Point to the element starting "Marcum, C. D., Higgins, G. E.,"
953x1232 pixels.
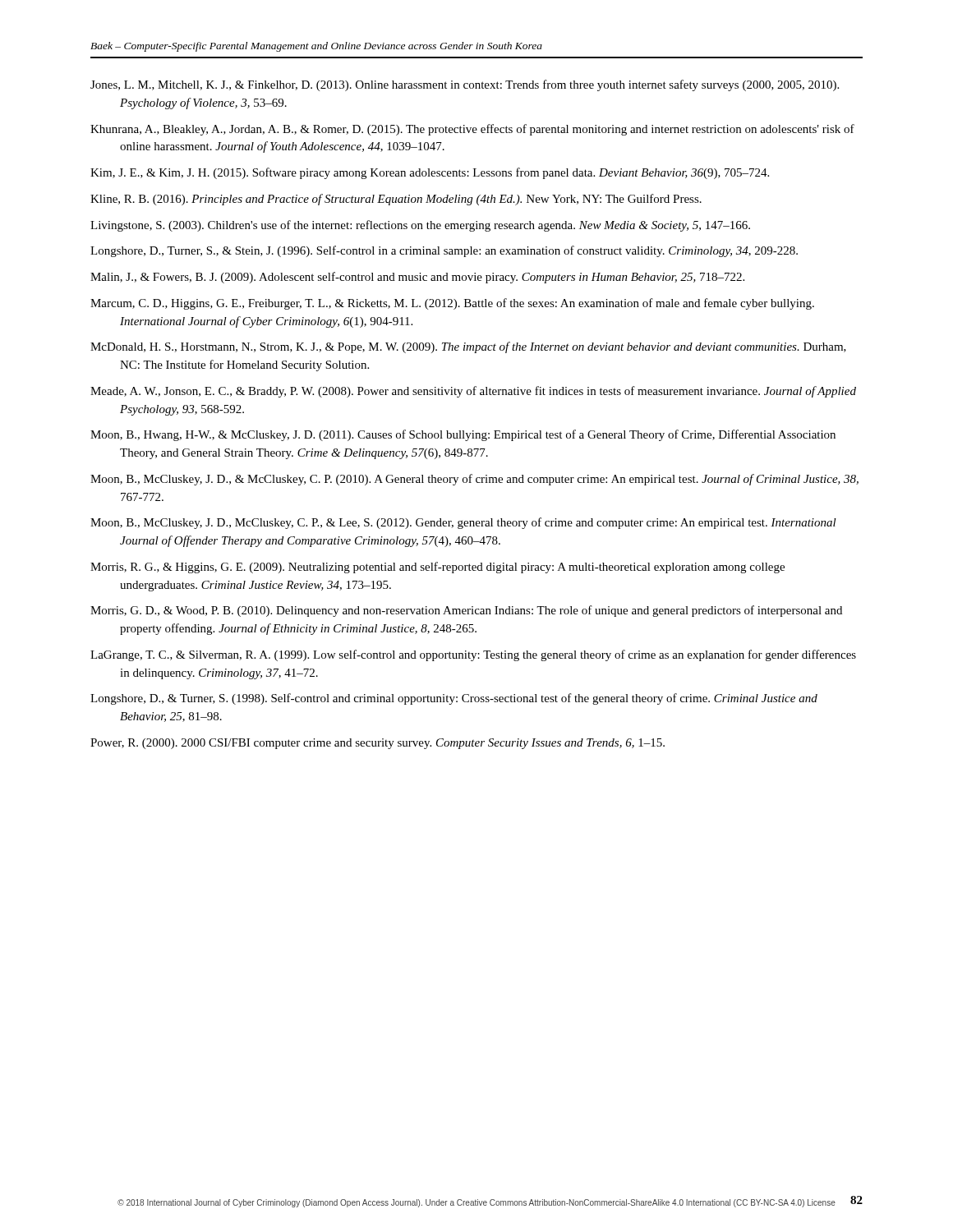pos(453,312)
